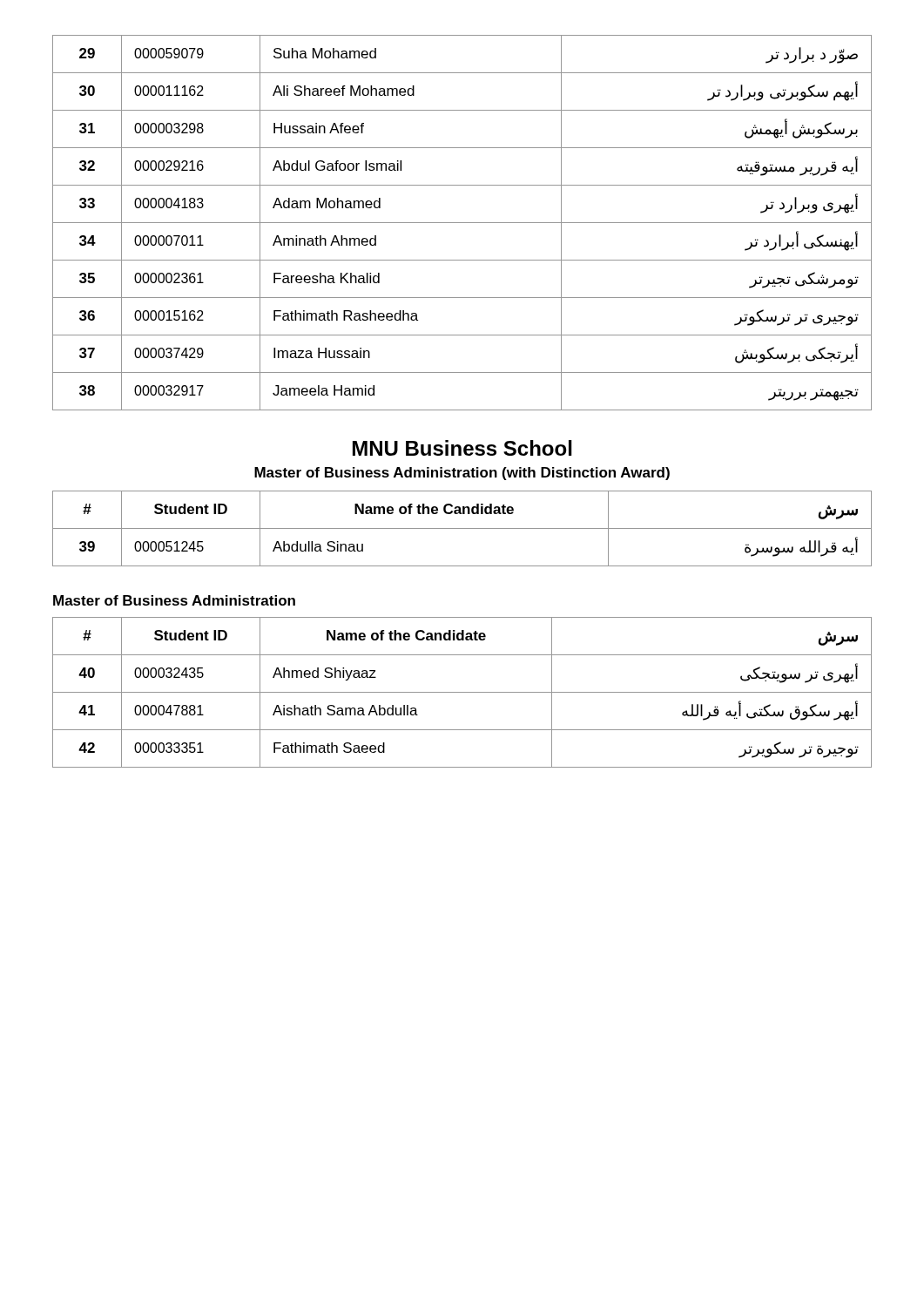This screenshot has width=924, height=1307.
Task: Locate the table with the text "Fathimath Rasheedha"
Action: tap(462, 223)
